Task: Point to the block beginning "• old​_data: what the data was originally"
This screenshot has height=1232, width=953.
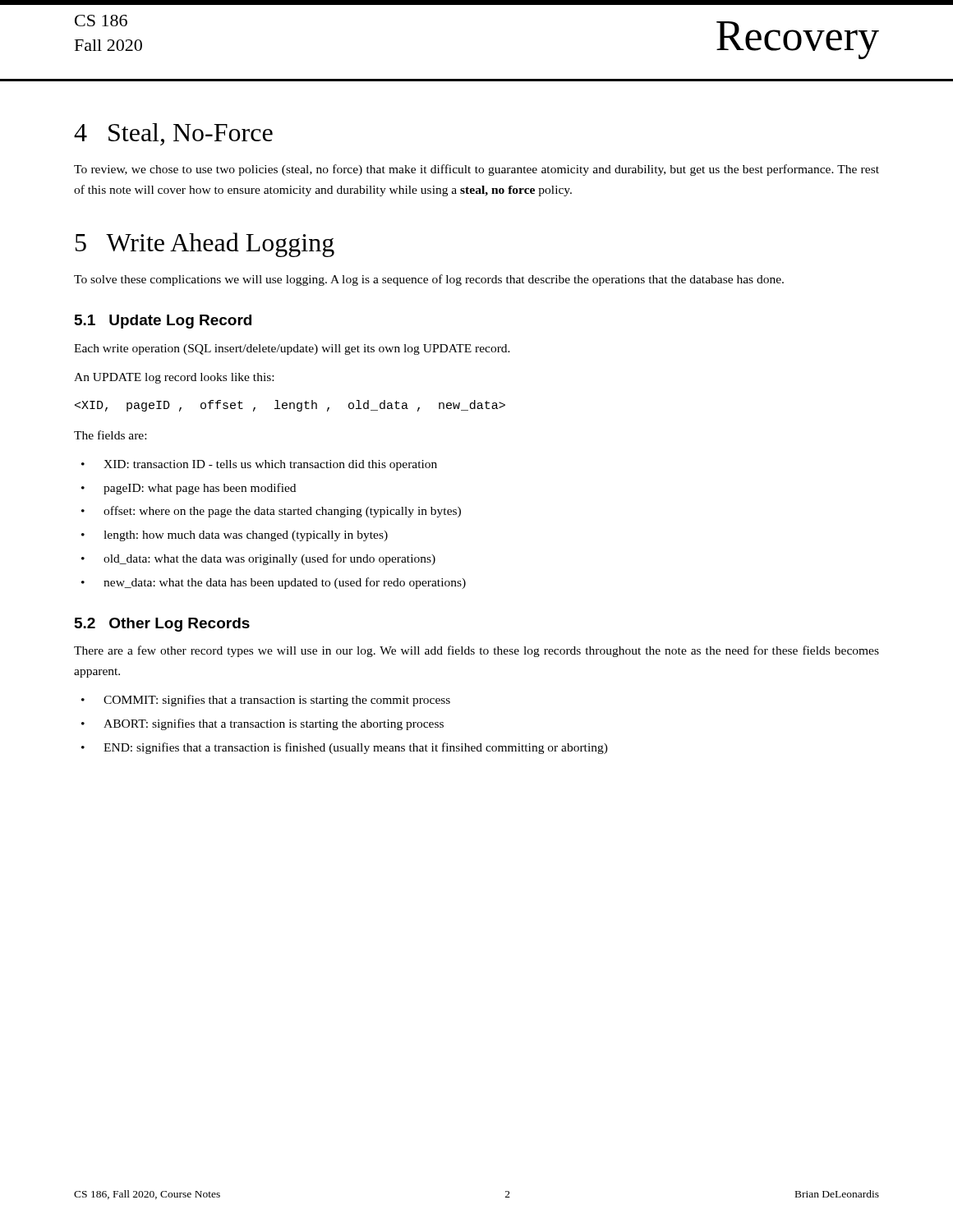Action: pos(258,559)
